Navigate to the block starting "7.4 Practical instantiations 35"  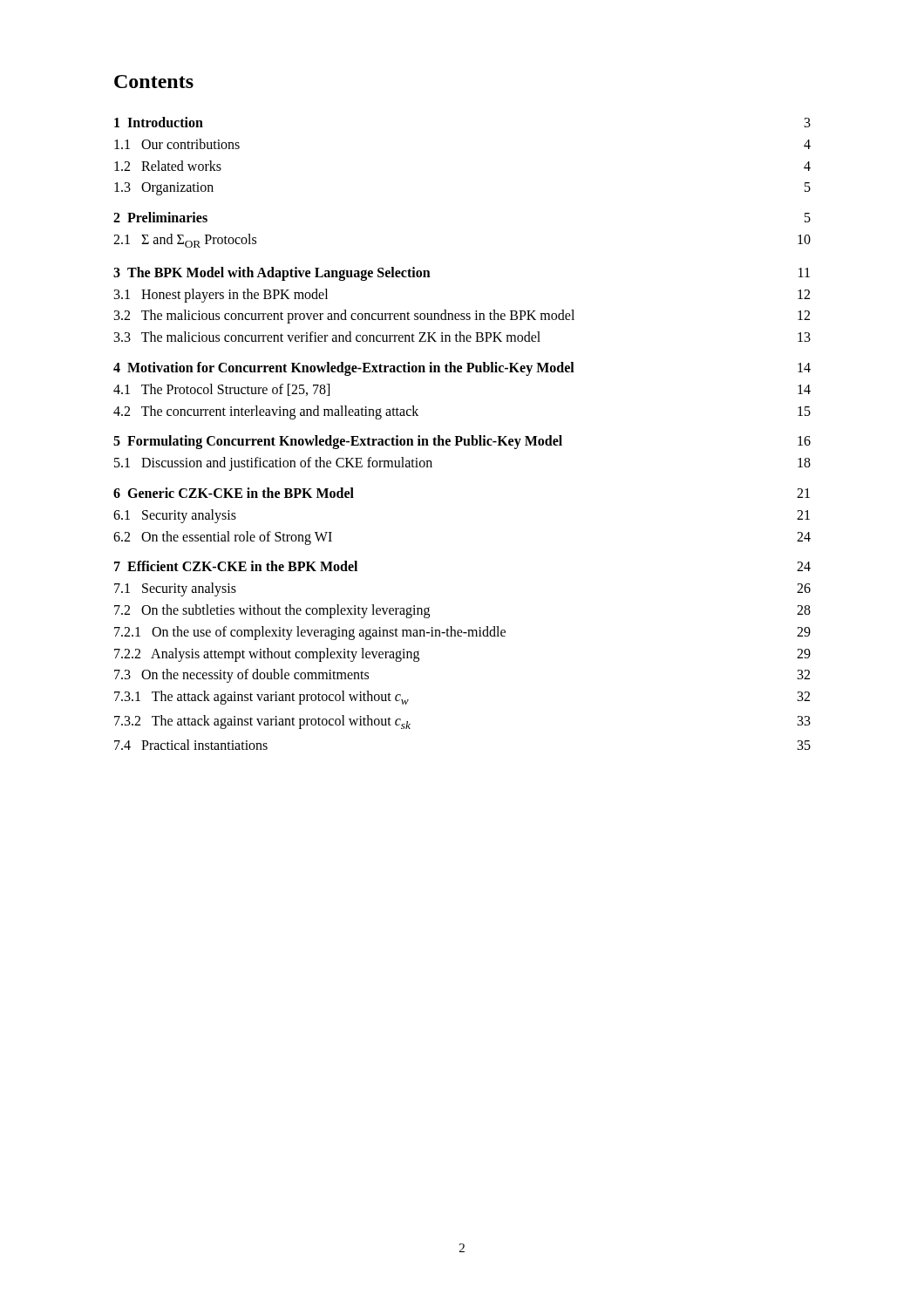[195, 744]
